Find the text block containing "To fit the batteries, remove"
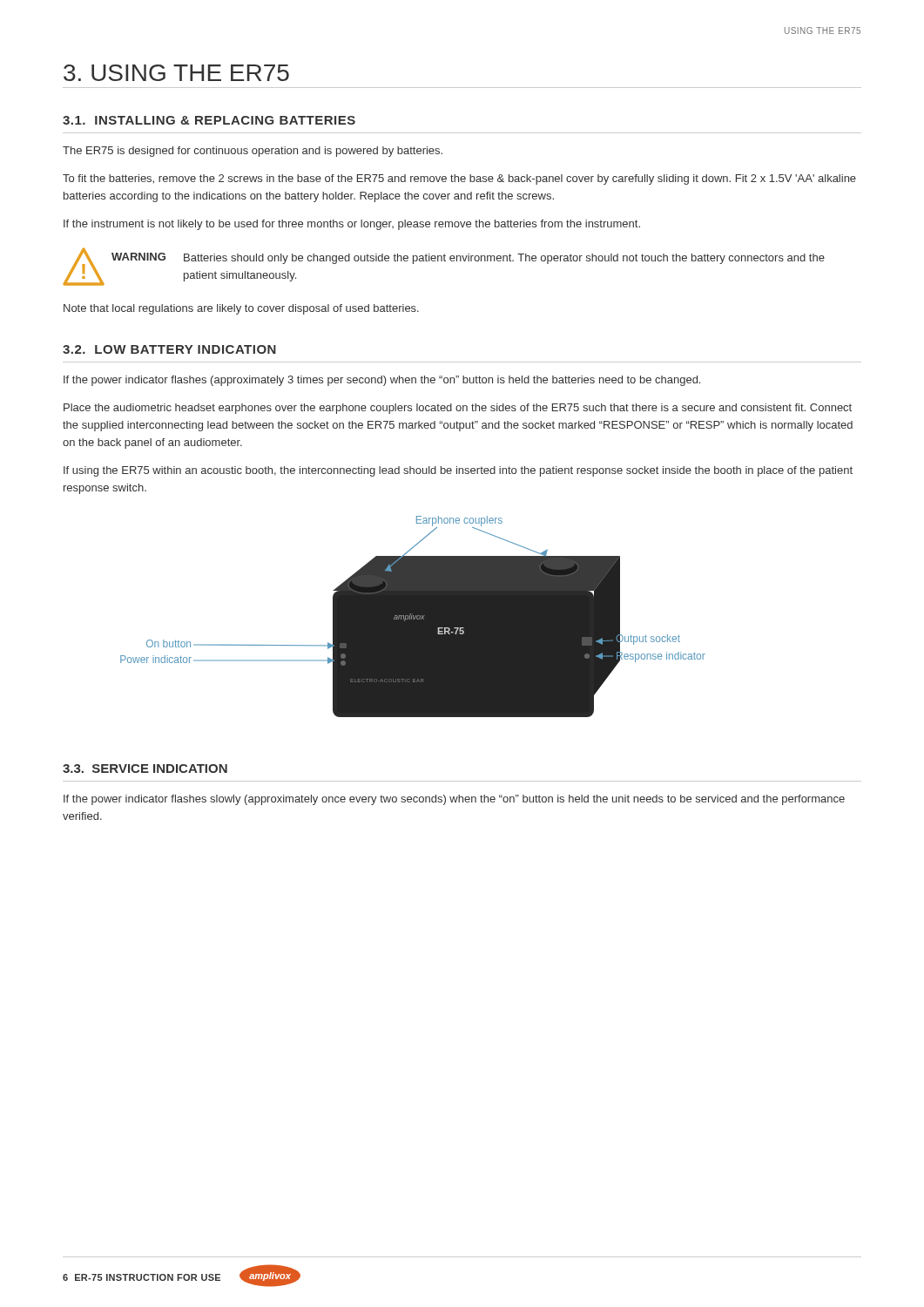This screenshot has height=1307, width=924. click(462, 188)
